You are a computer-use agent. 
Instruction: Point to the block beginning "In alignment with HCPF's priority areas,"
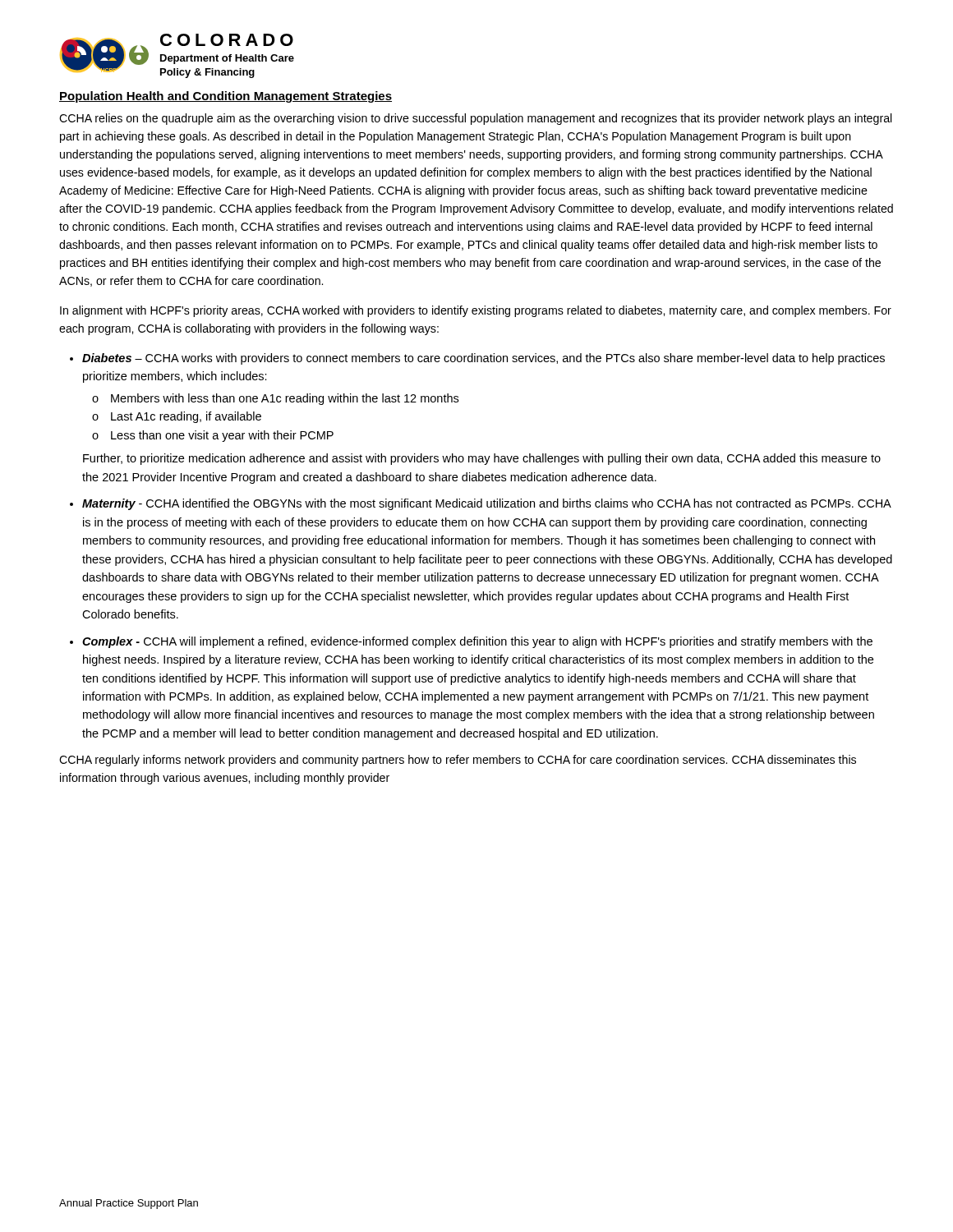[475, 320]
